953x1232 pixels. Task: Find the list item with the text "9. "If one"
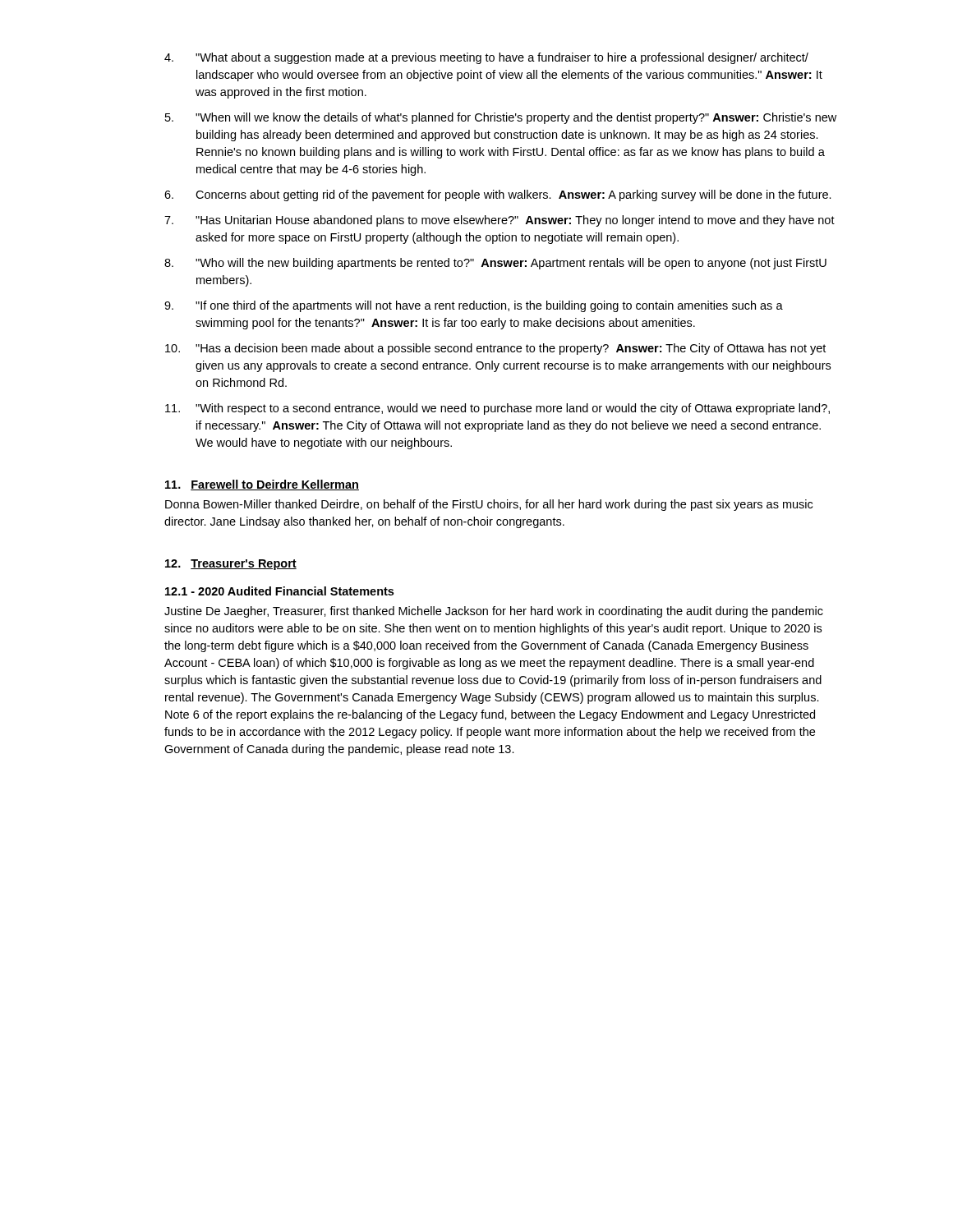point(501,315)
